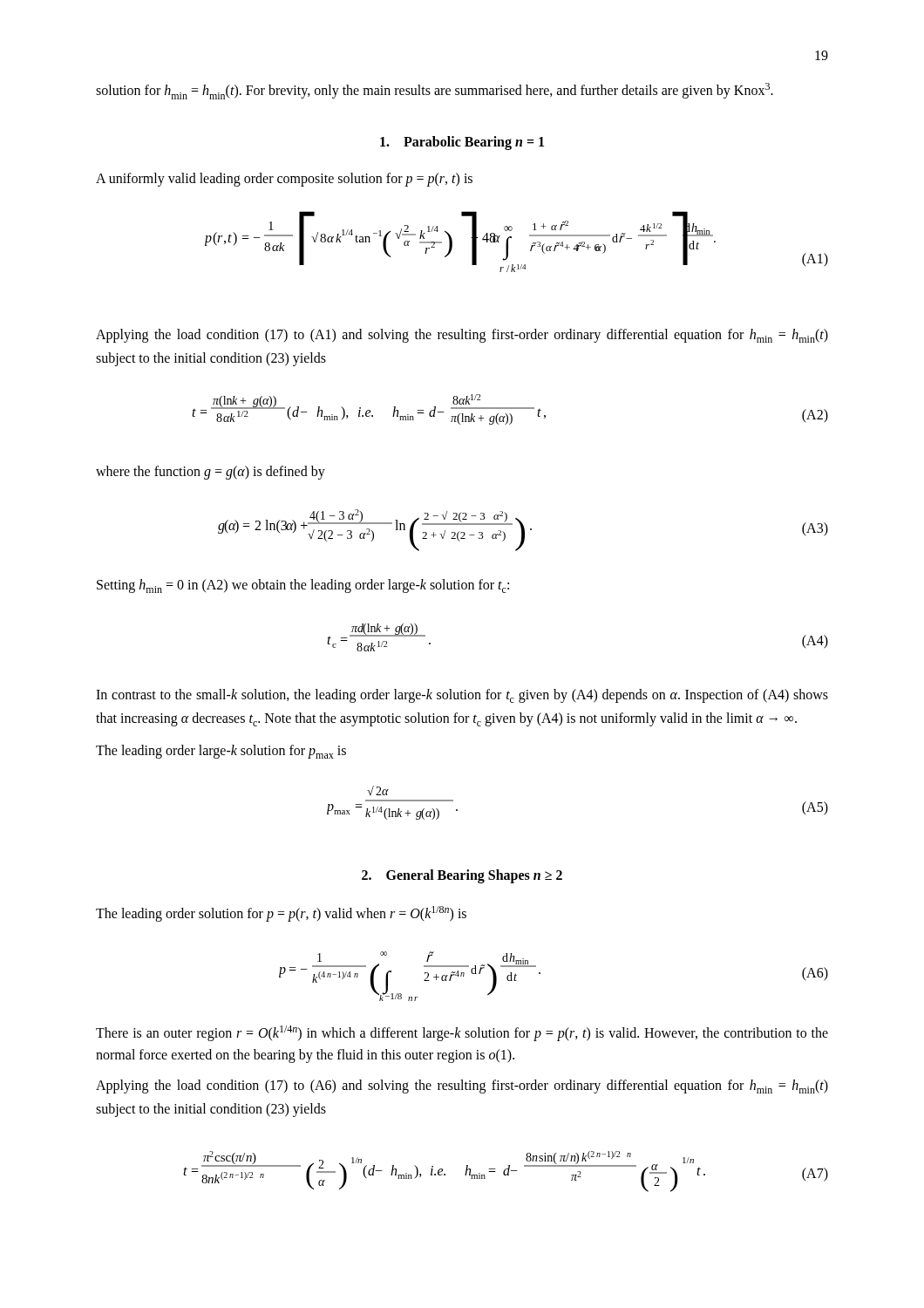Select the formula that says "g ( α )"
The image size is (924, 1308).
[x=523, y=529]
